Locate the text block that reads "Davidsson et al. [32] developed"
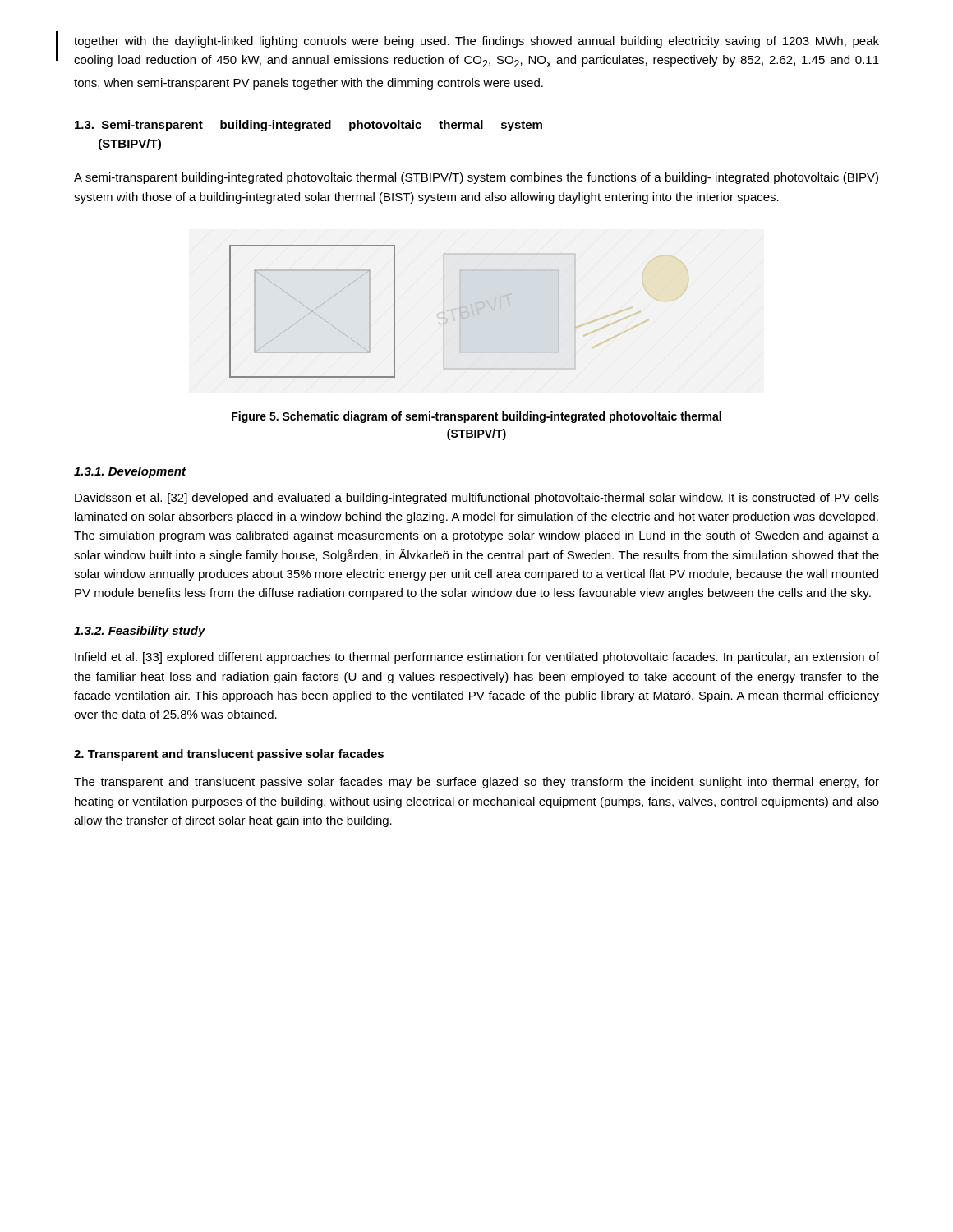Screen dimensions: 1232x953 (x=476, y=545)
